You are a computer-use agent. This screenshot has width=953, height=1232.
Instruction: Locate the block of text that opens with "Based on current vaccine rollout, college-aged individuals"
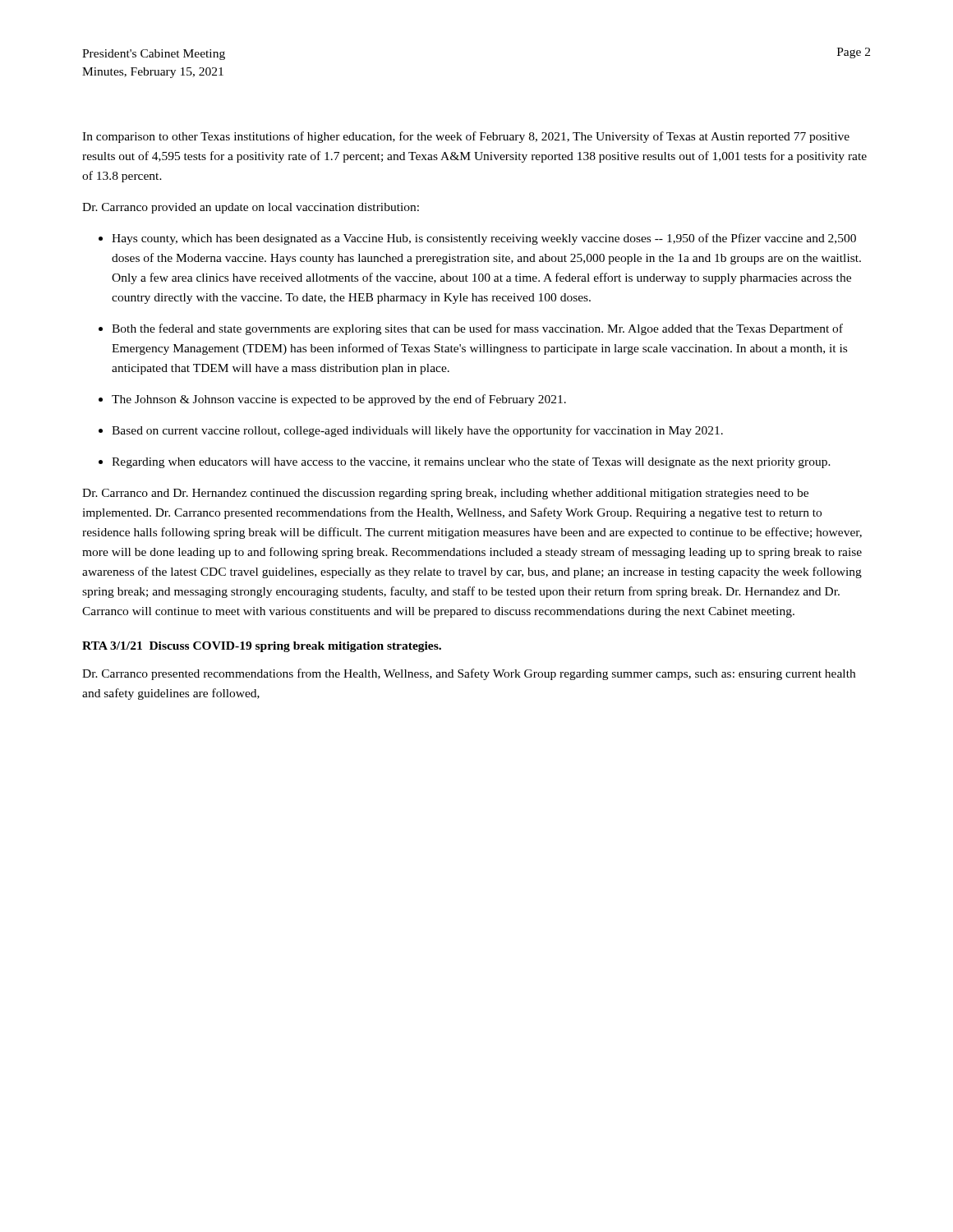pyautogui.click(x=491, y=431)
